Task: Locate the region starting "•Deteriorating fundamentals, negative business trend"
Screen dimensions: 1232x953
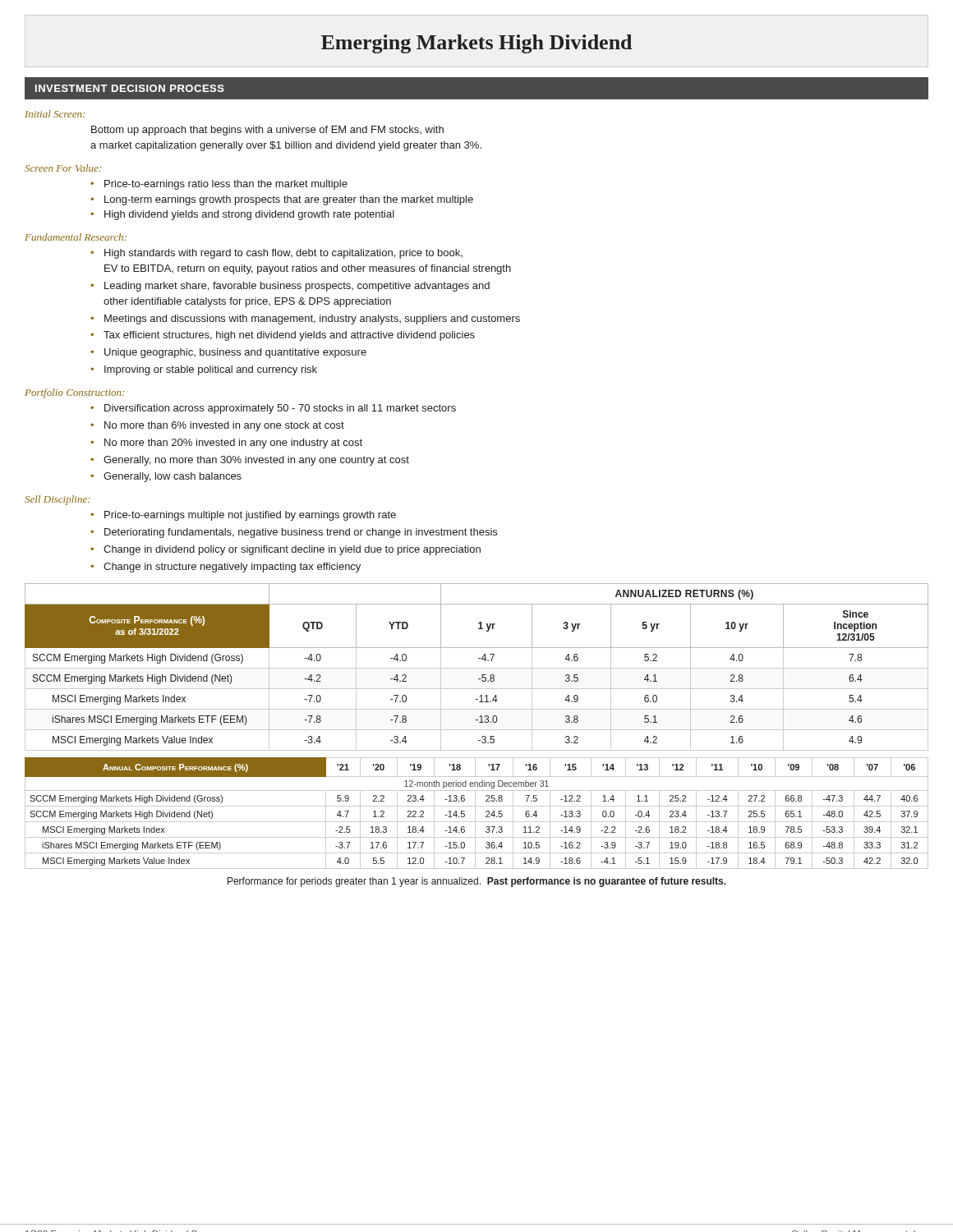Action: click(294, 533)
